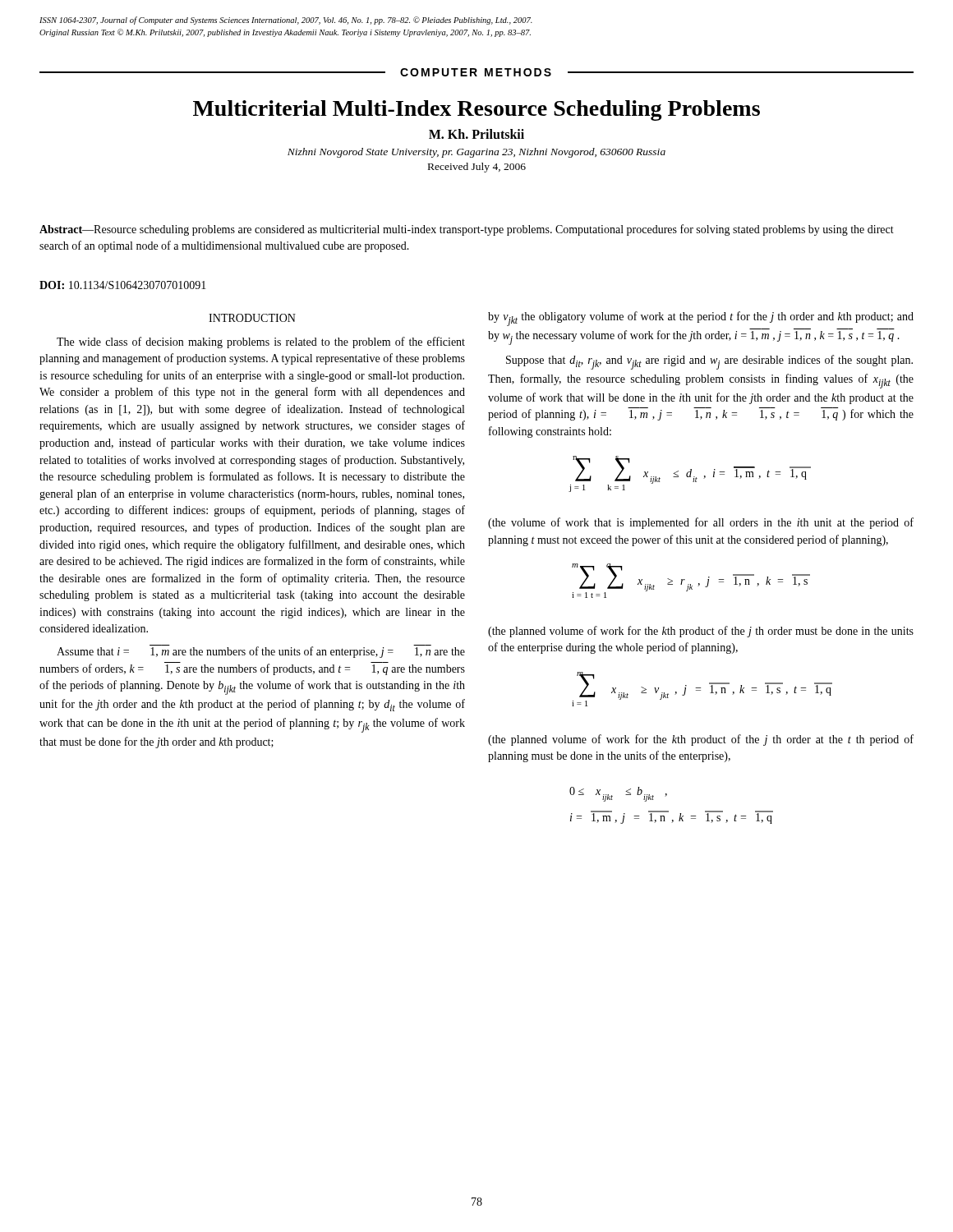This screenshot has width=953, height=1232.
Task: Click on the section header that says "COMPUTER METHODS"
Action: (476, 72)
